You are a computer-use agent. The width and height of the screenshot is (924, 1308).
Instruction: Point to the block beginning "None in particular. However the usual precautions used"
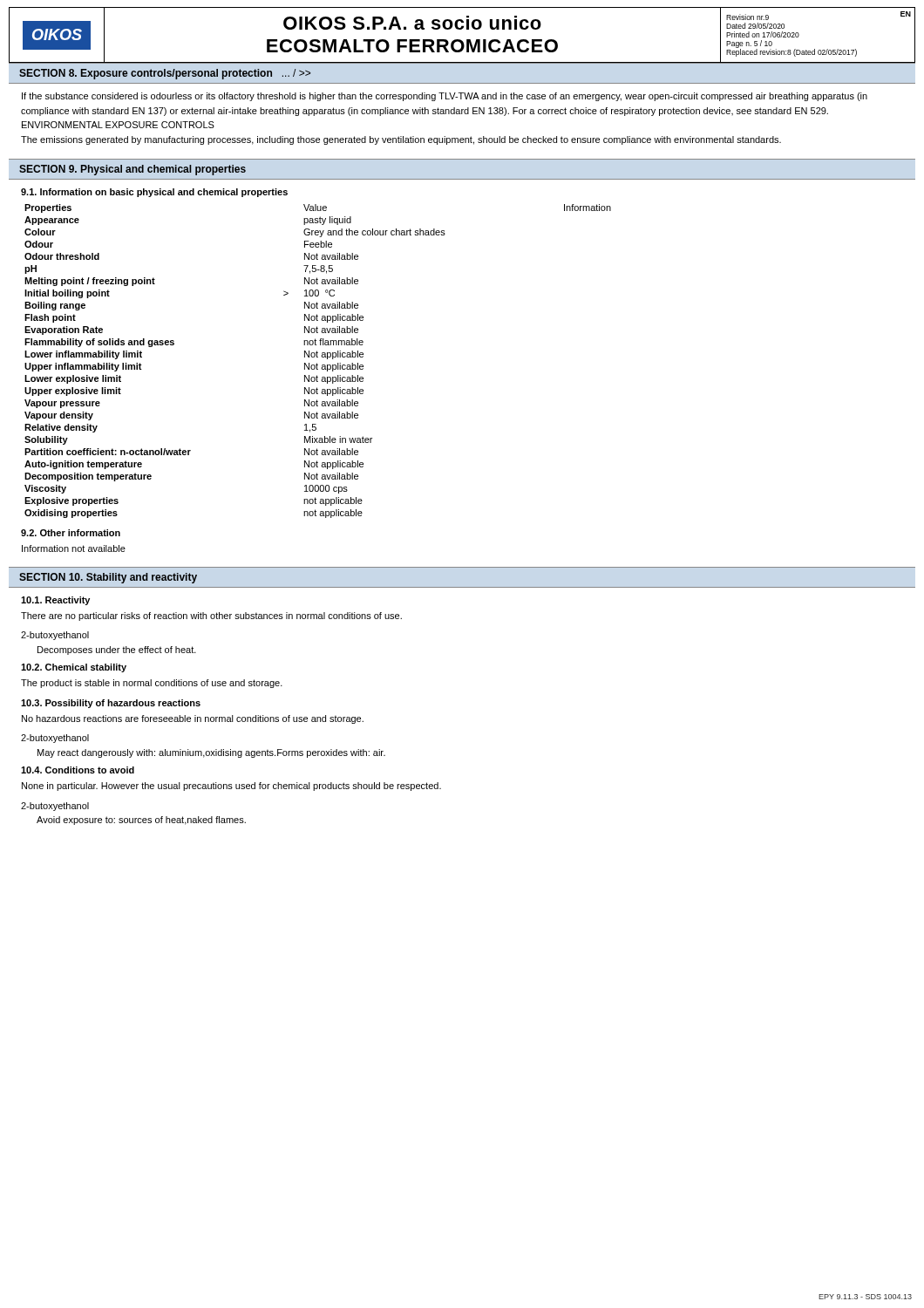point(231,786)
